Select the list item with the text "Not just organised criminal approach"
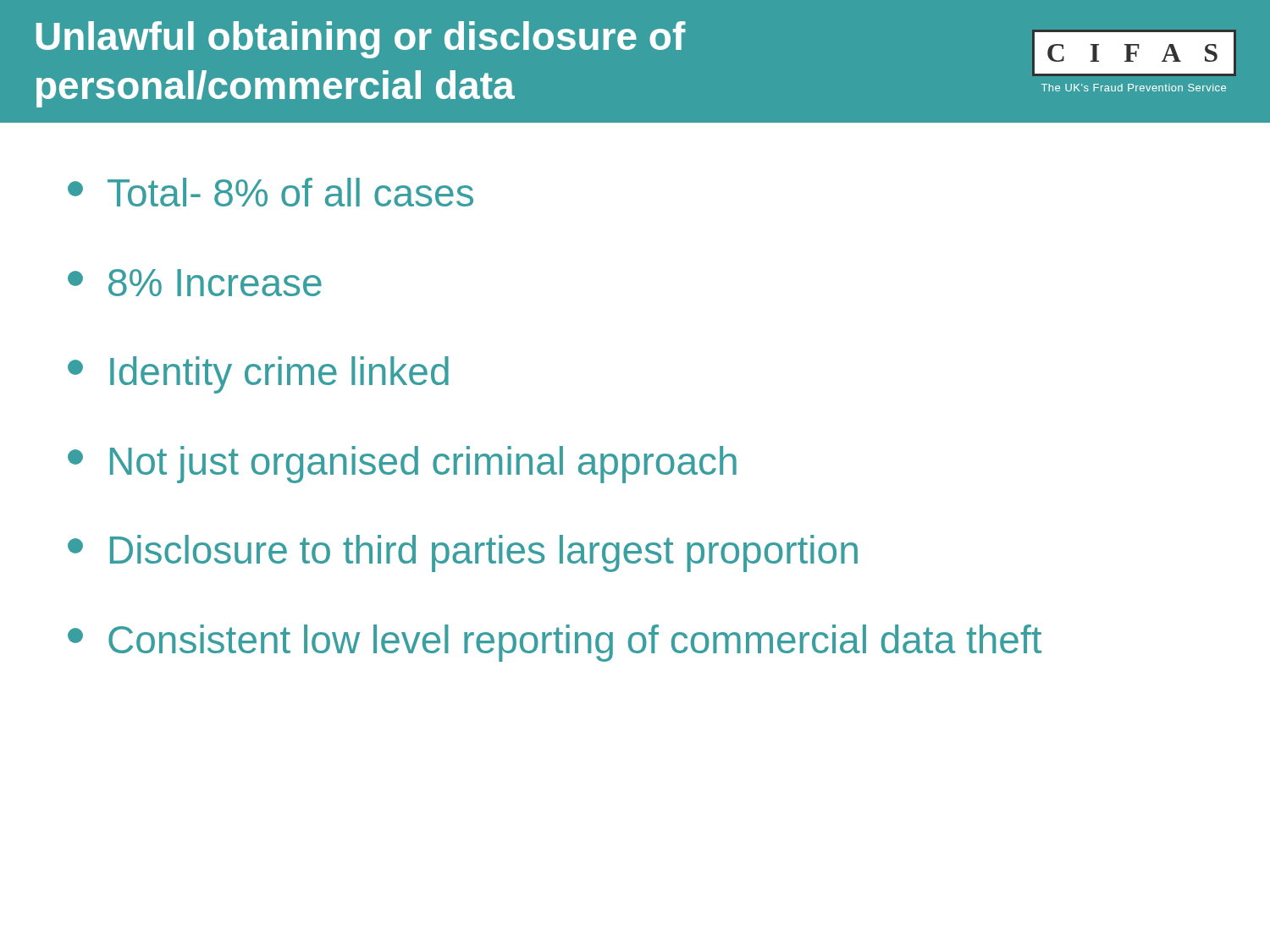Screen dimensions: 952x1270 click(x=635, y=461)
